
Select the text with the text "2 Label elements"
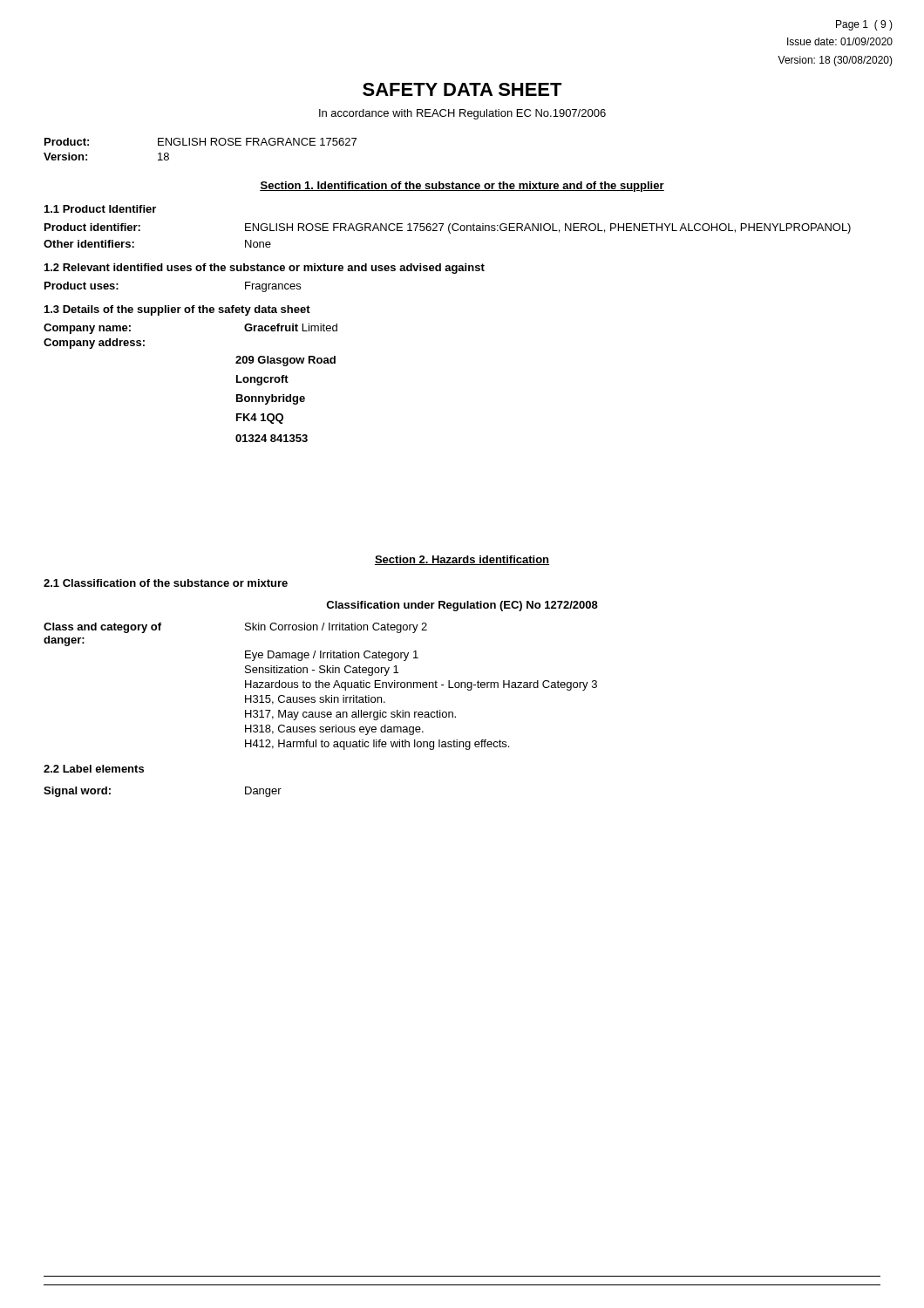point(94,769)
